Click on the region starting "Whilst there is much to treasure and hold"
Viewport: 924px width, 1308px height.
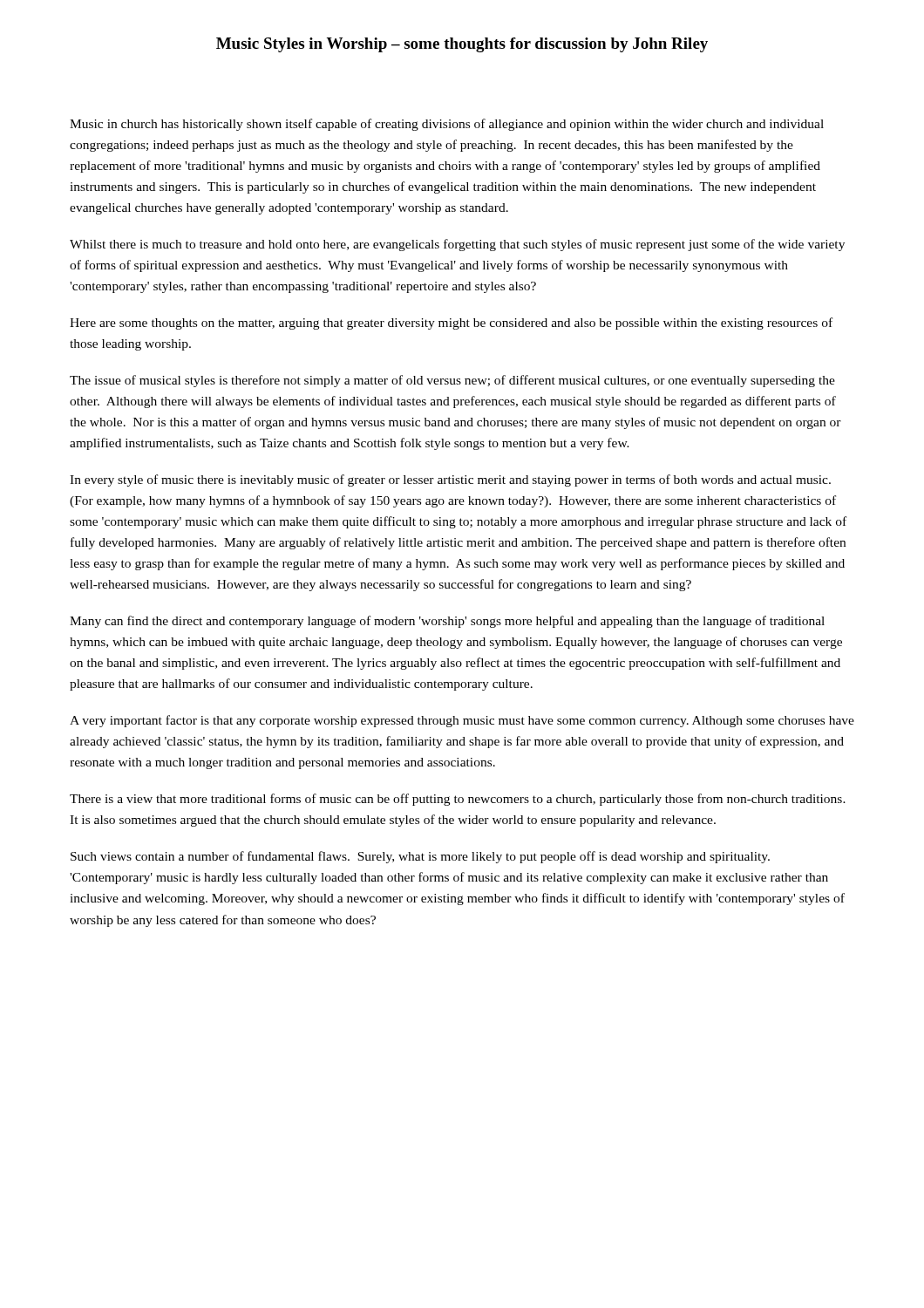point(457,265)
